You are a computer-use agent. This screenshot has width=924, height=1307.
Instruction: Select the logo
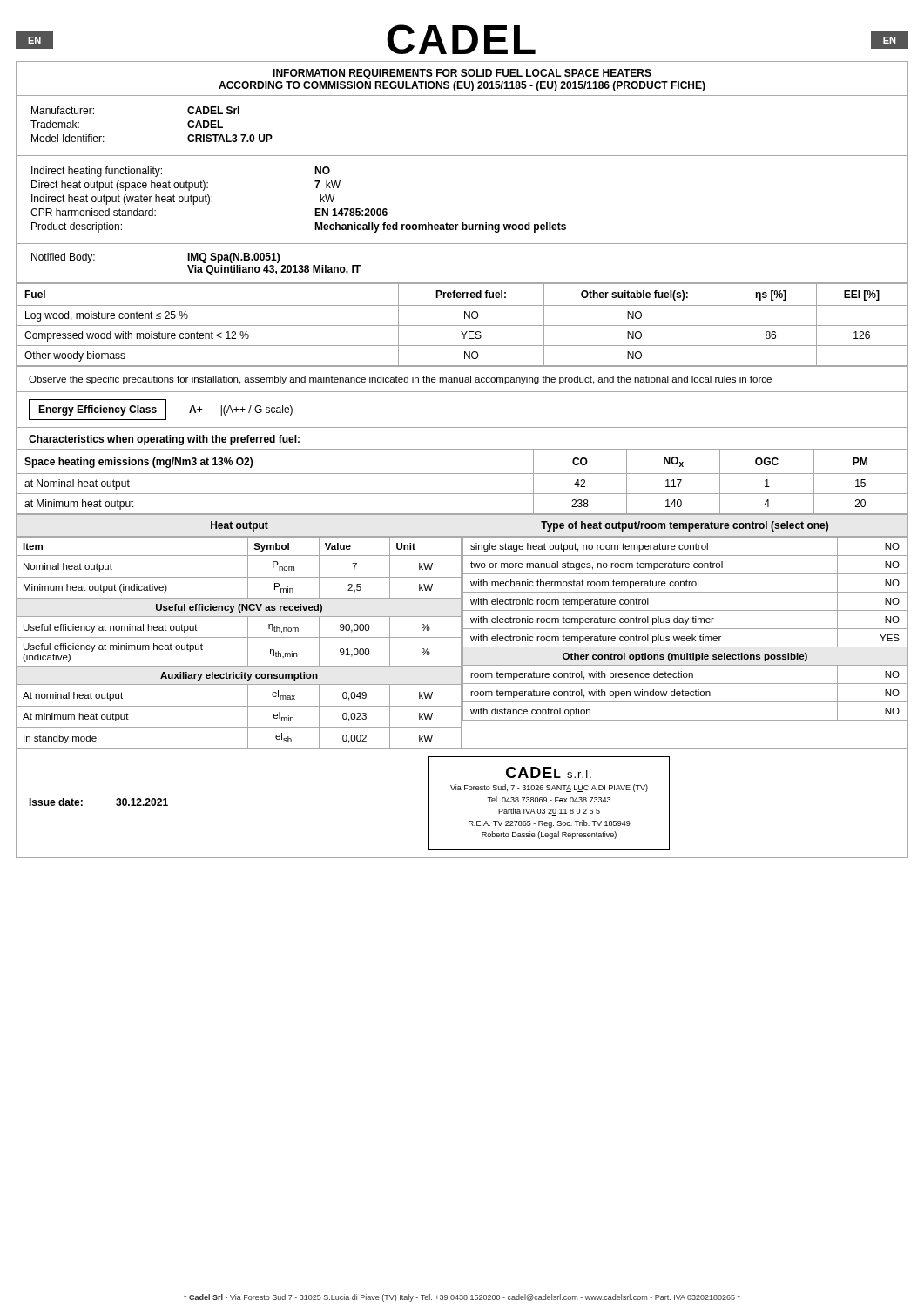pyautogui.click(x=549, y=803)
